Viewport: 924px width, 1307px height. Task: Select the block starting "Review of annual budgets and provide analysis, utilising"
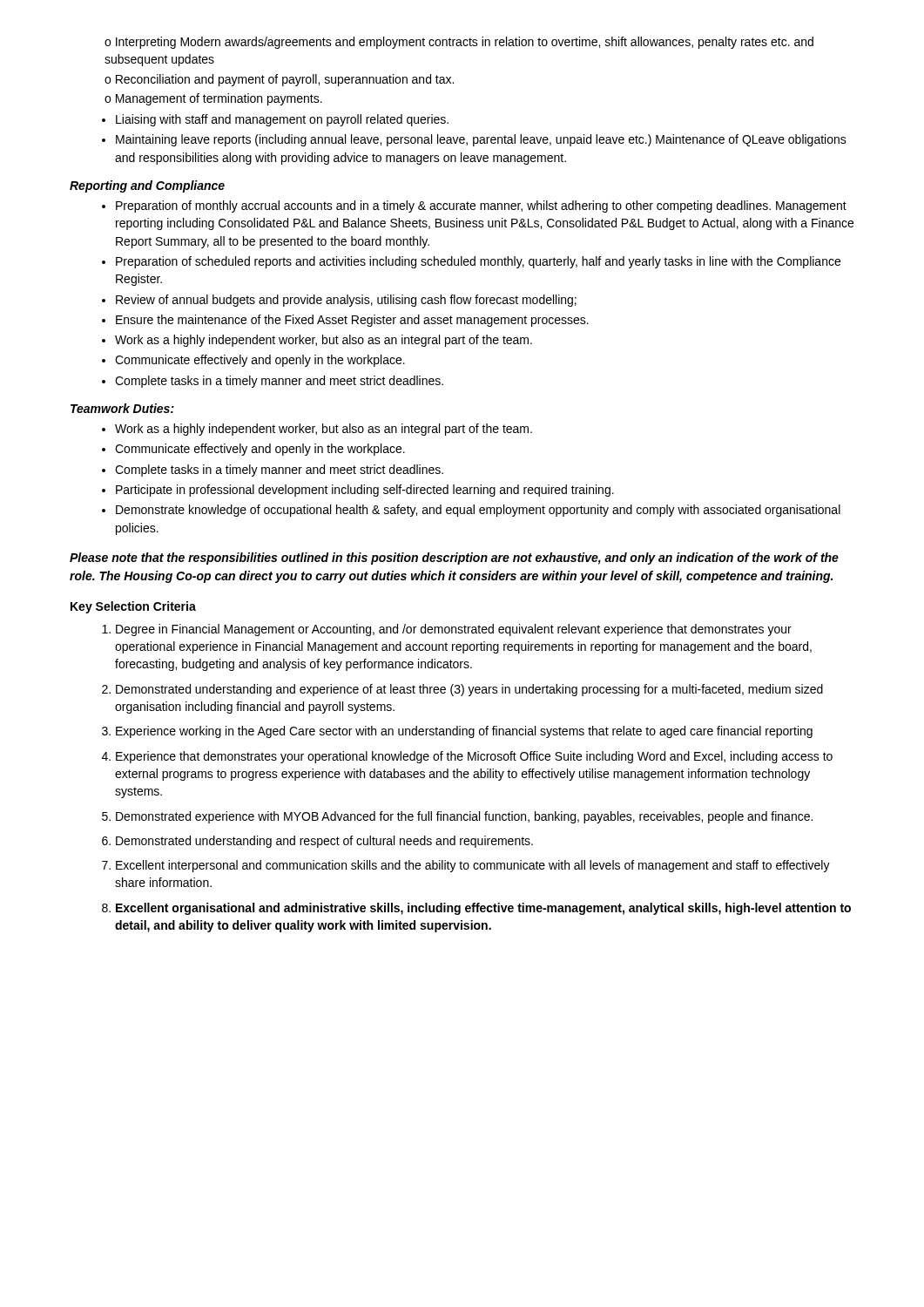pos(346,299)
